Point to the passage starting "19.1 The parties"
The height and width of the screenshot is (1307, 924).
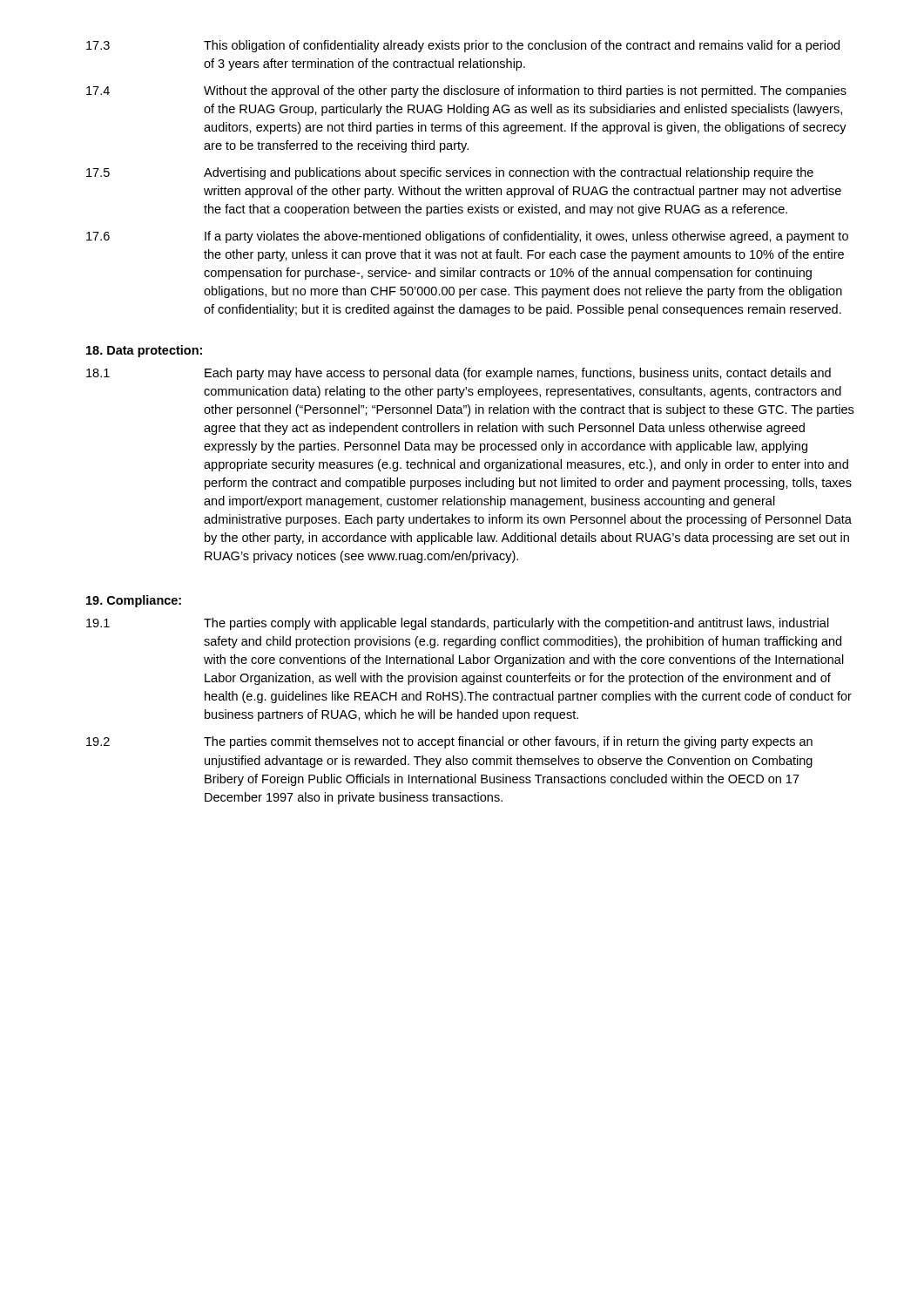click(470, 670)
